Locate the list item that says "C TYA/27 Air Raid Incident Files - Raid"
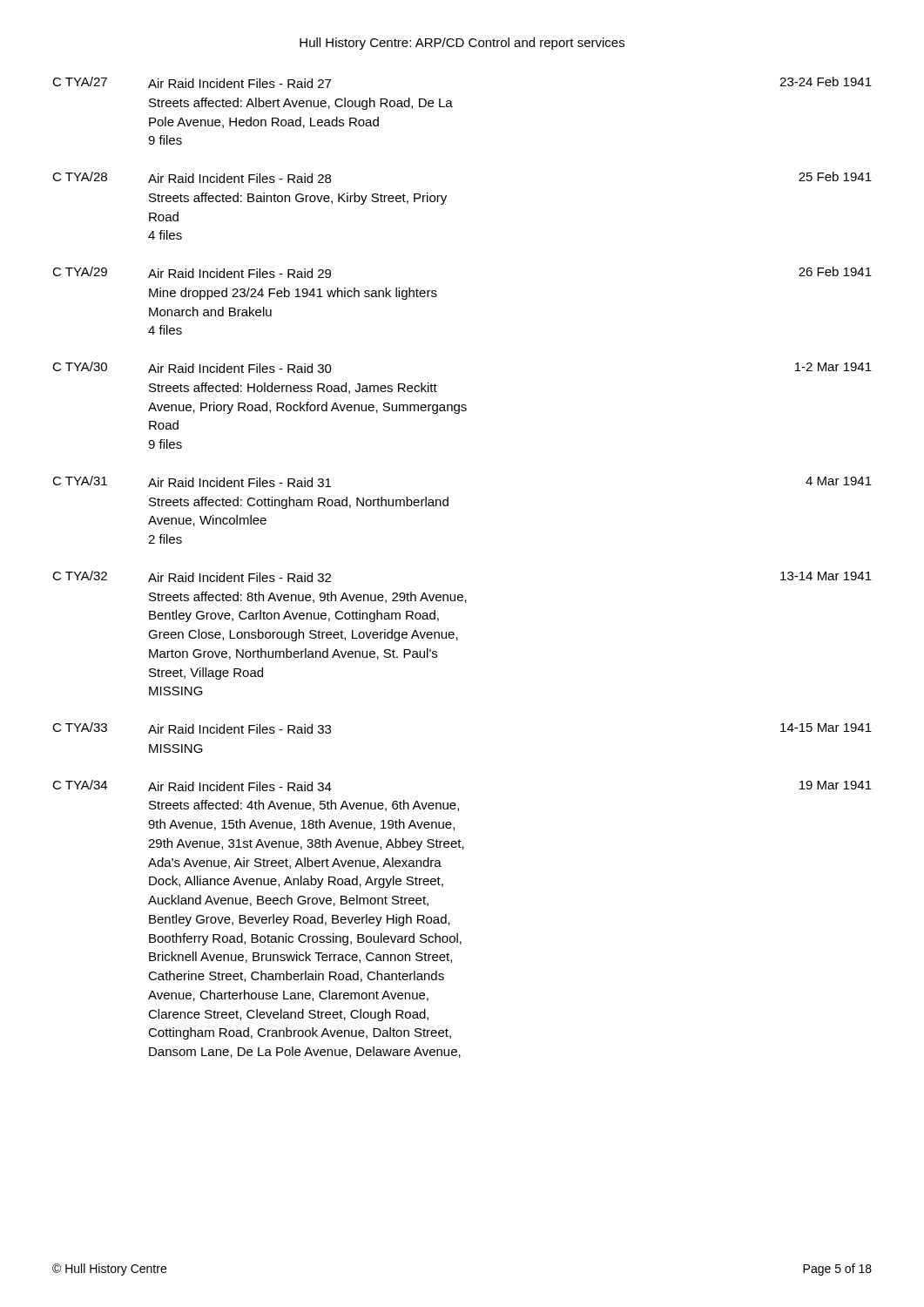 pos(462,112)
